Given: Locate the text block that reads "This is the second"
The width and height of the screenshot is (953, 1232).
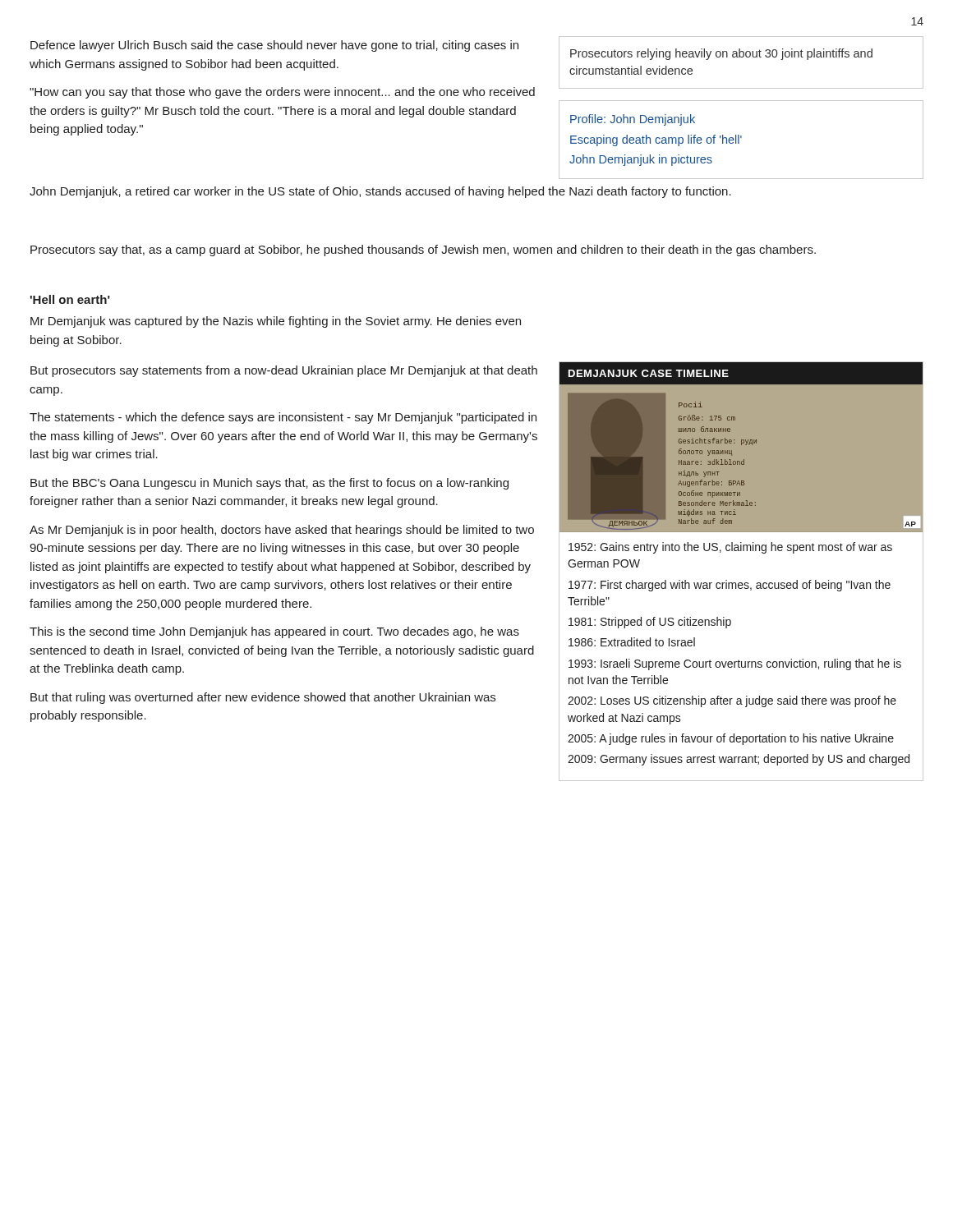Looking at the screenshot, I should (x=282, y=650).
